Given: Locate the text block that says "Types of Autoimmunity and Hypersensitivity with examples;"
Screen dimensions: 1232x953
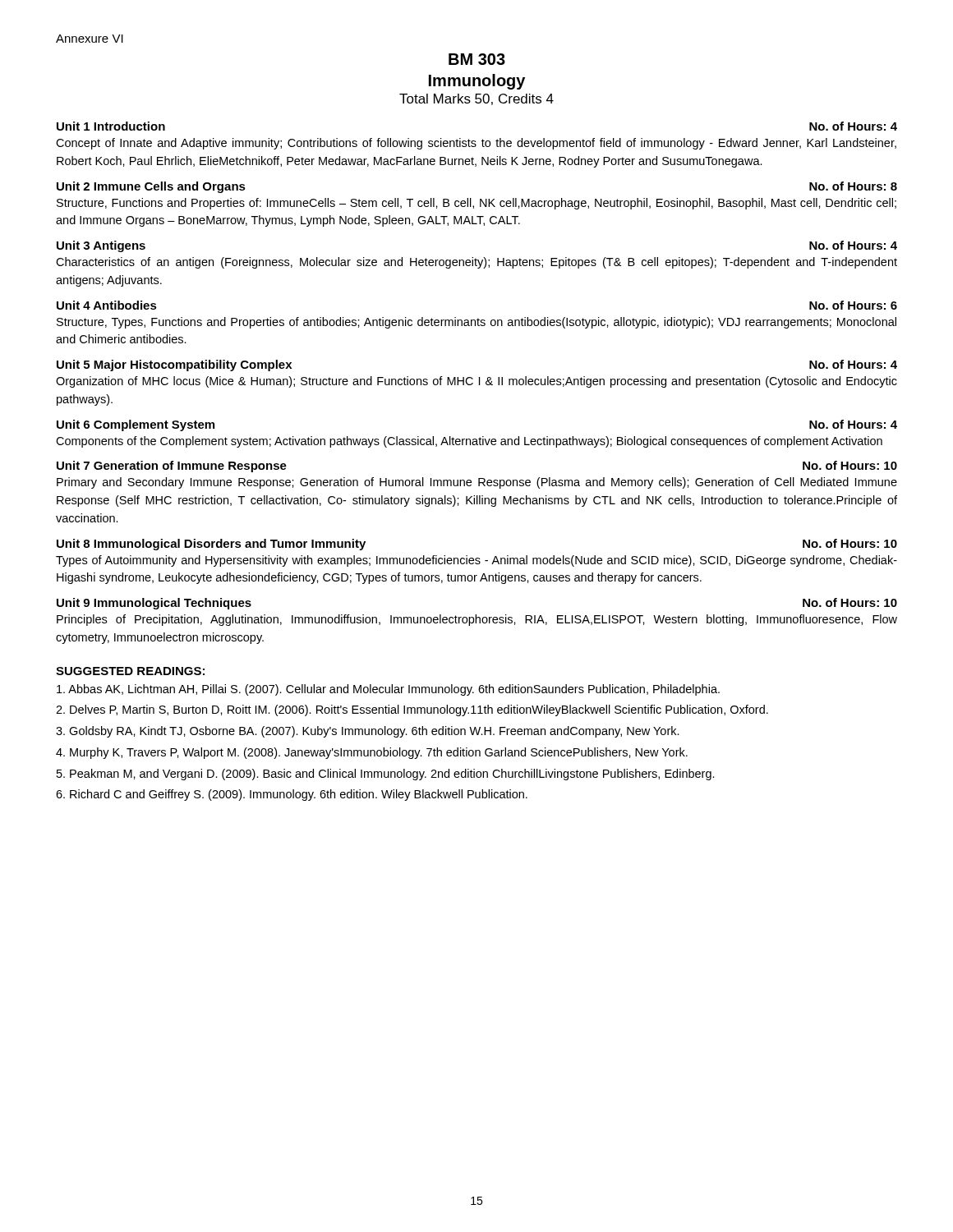Looking at the screenshot, I should 476,569.
